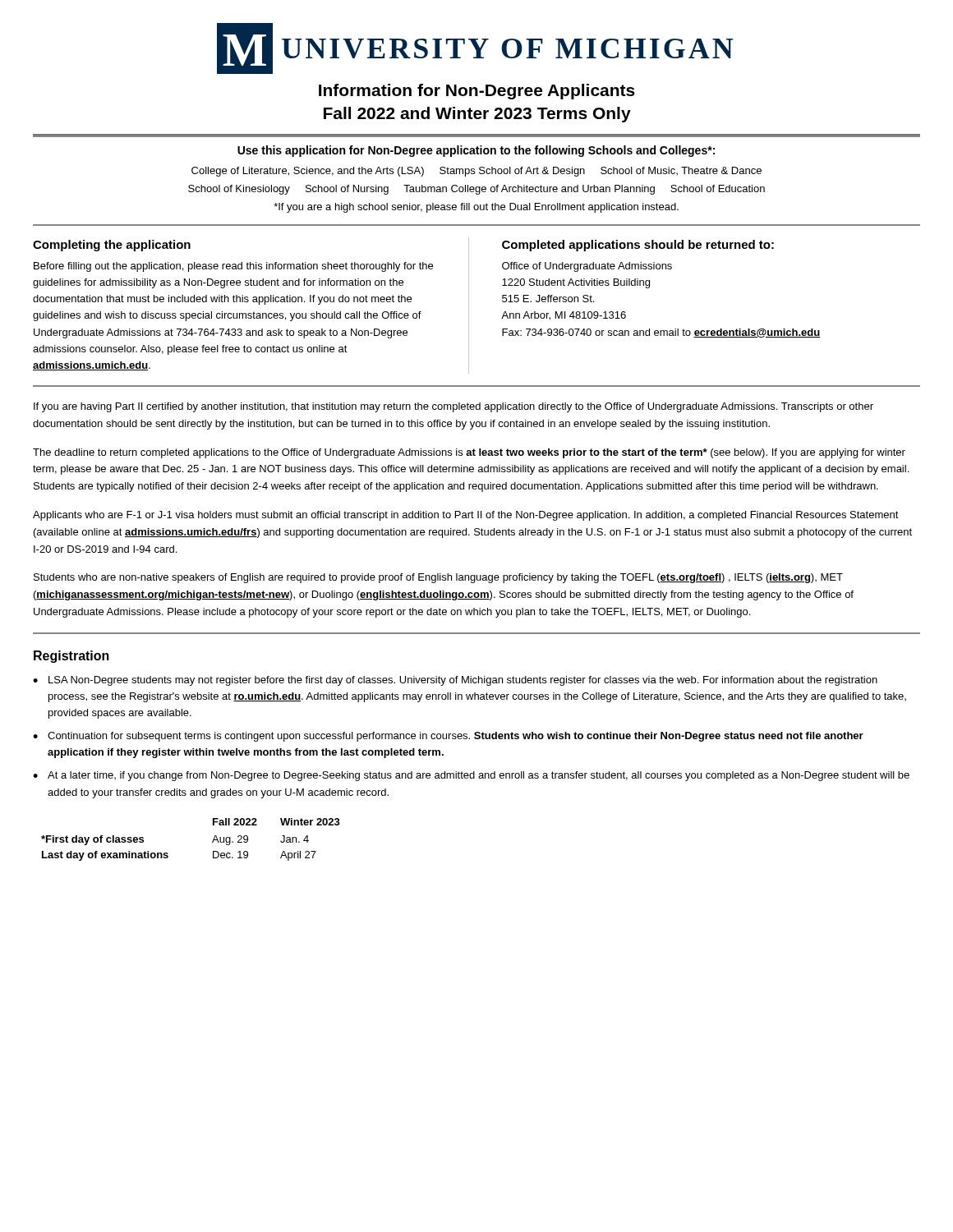Point to the title beginning "Information for Non-Degree Applicants Fall"
Viewport: 953px width, 1232px height.
pyautogui.click(x=476, y=102)
